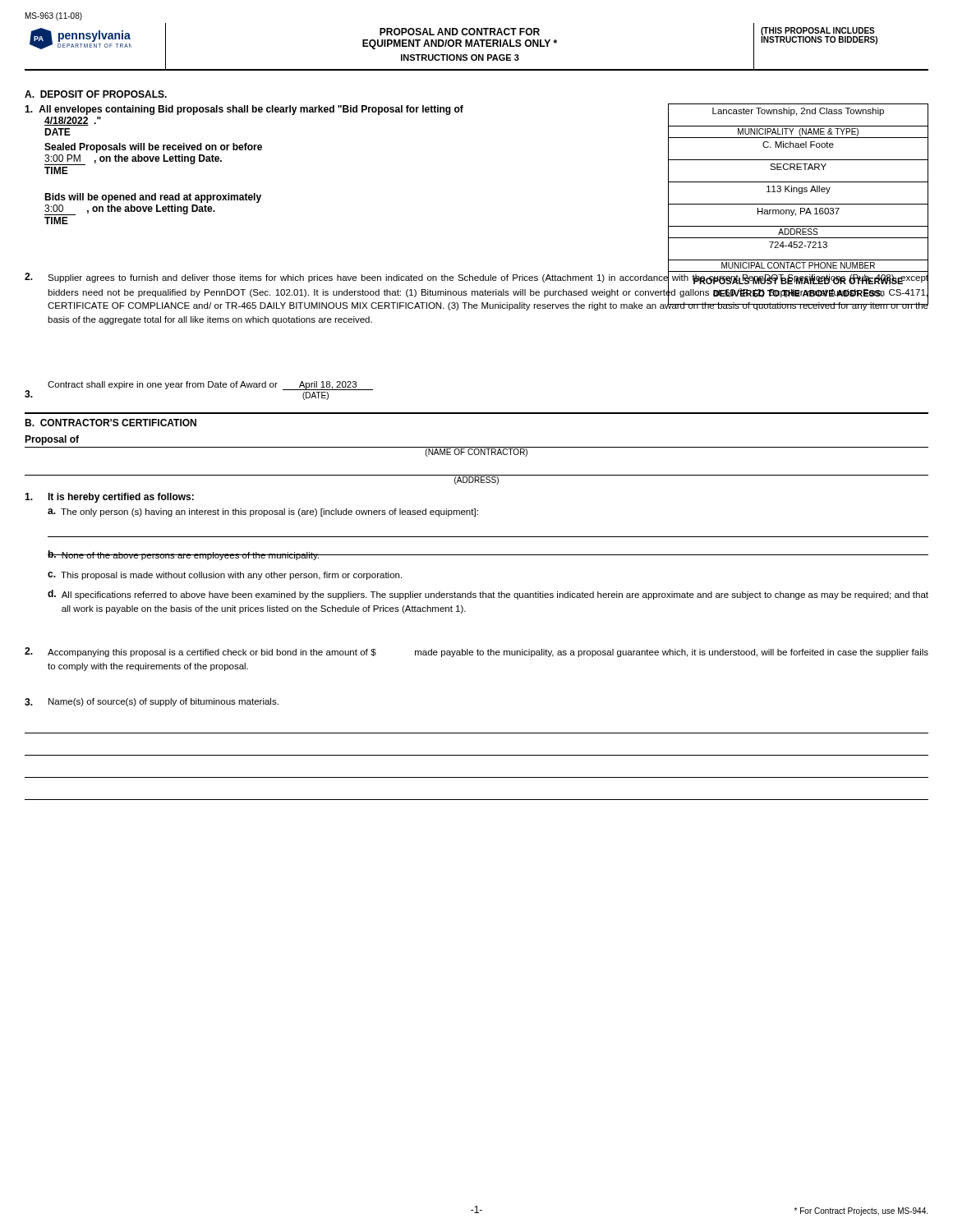The image size is (953, 1232).
Task: Click on the region starting "c. This proposal is made without"
Action: coord(225,576)
